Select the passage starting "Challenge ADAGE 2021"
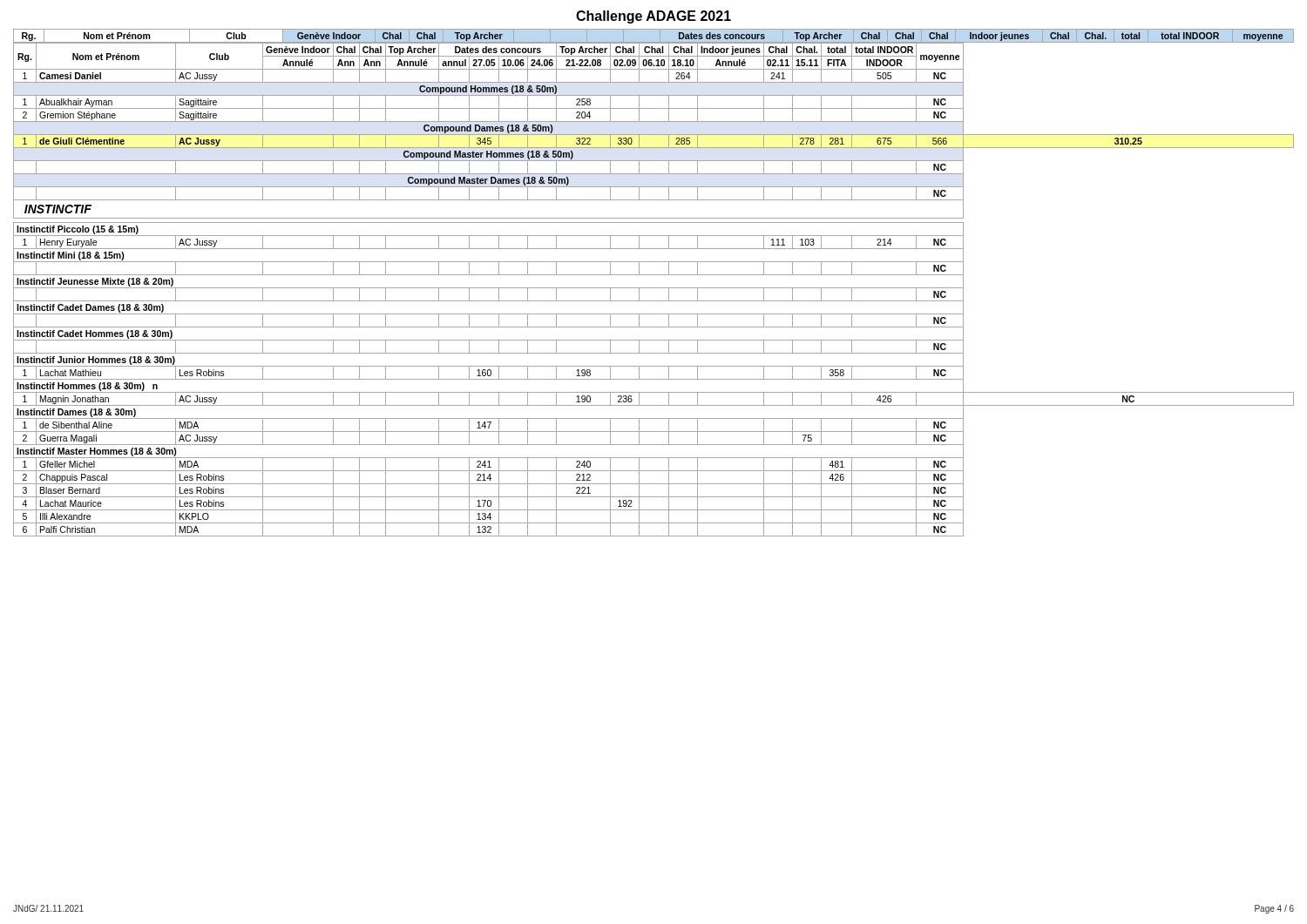Viewport: 1307px width, 924px height. (654, 16)
